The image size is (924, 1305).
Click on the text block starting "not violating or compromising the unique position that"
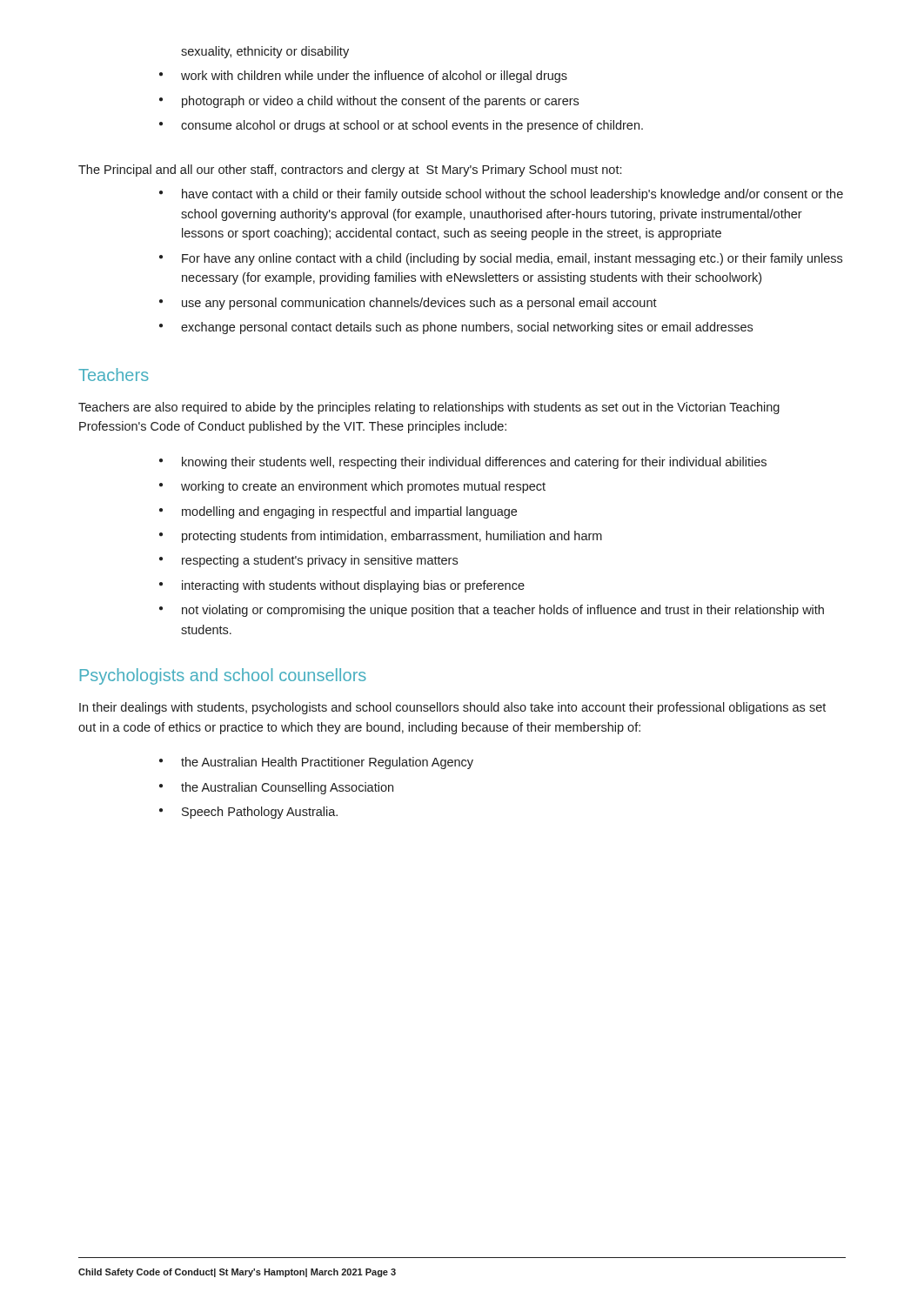[501, 620]
